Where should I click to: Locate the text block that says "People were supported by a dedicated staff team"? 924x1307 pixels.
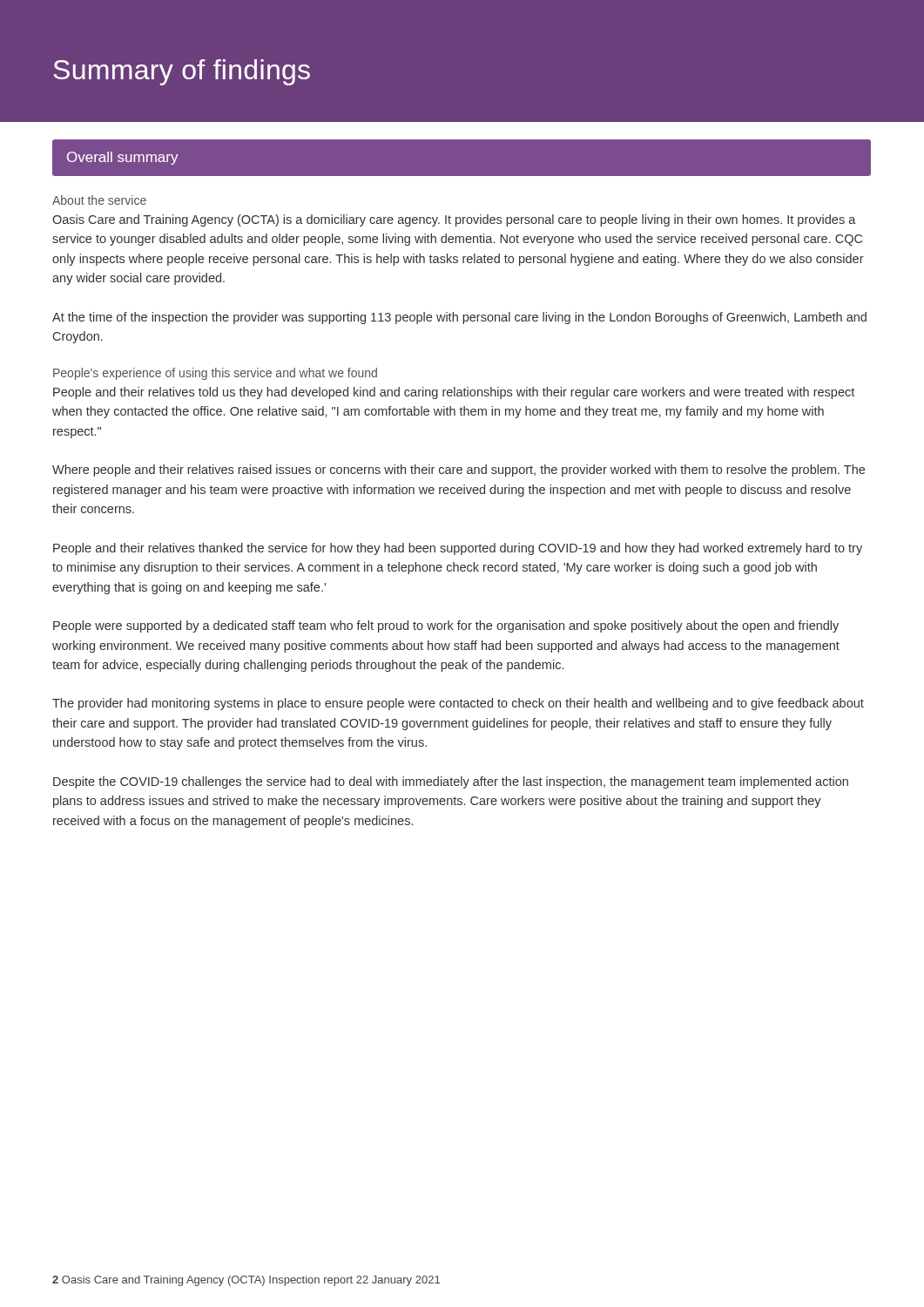pyautogui.click(x=462, y=645)
